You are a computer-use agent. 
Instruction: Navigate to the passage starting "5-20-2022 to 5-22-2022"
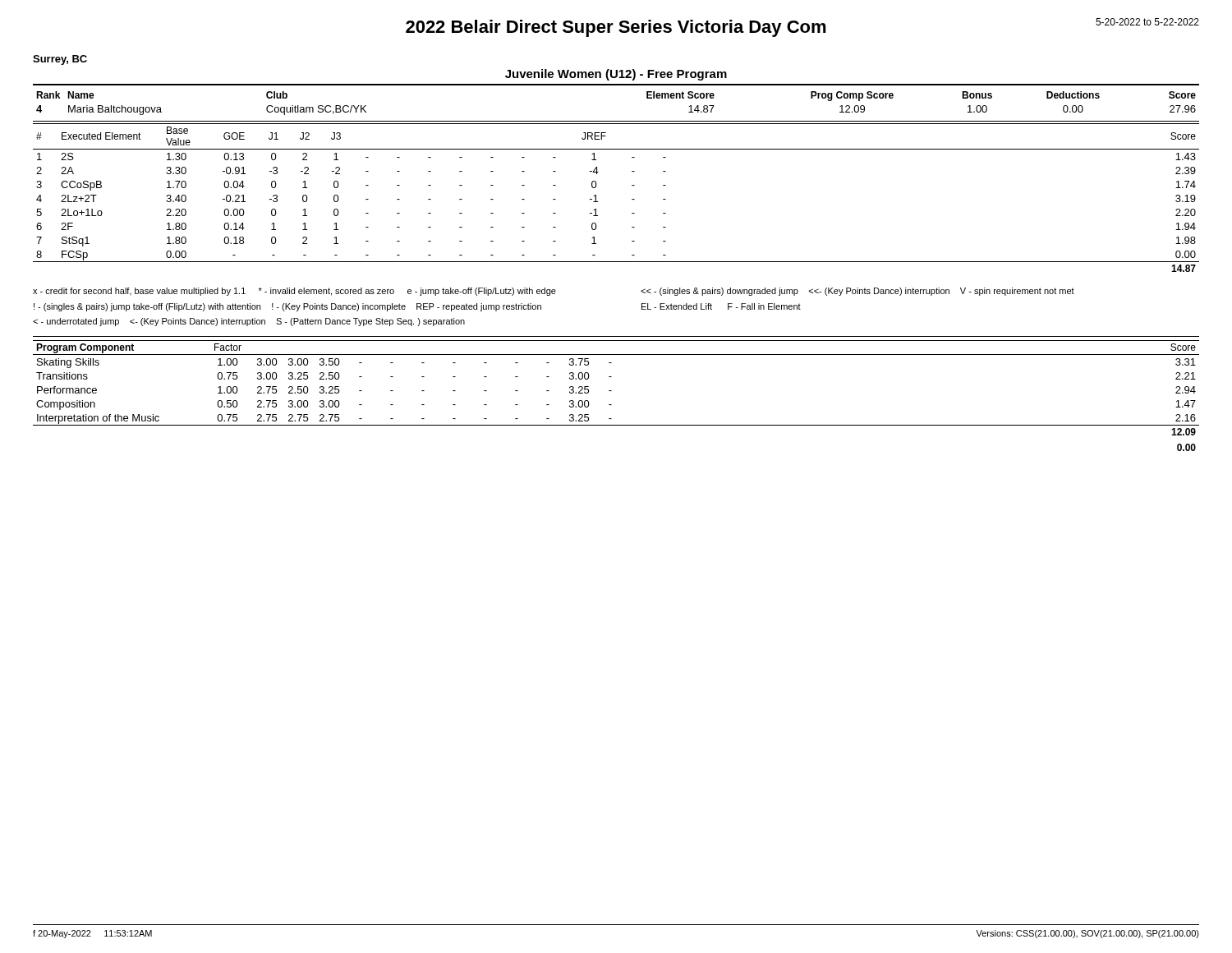(1147, 22)
